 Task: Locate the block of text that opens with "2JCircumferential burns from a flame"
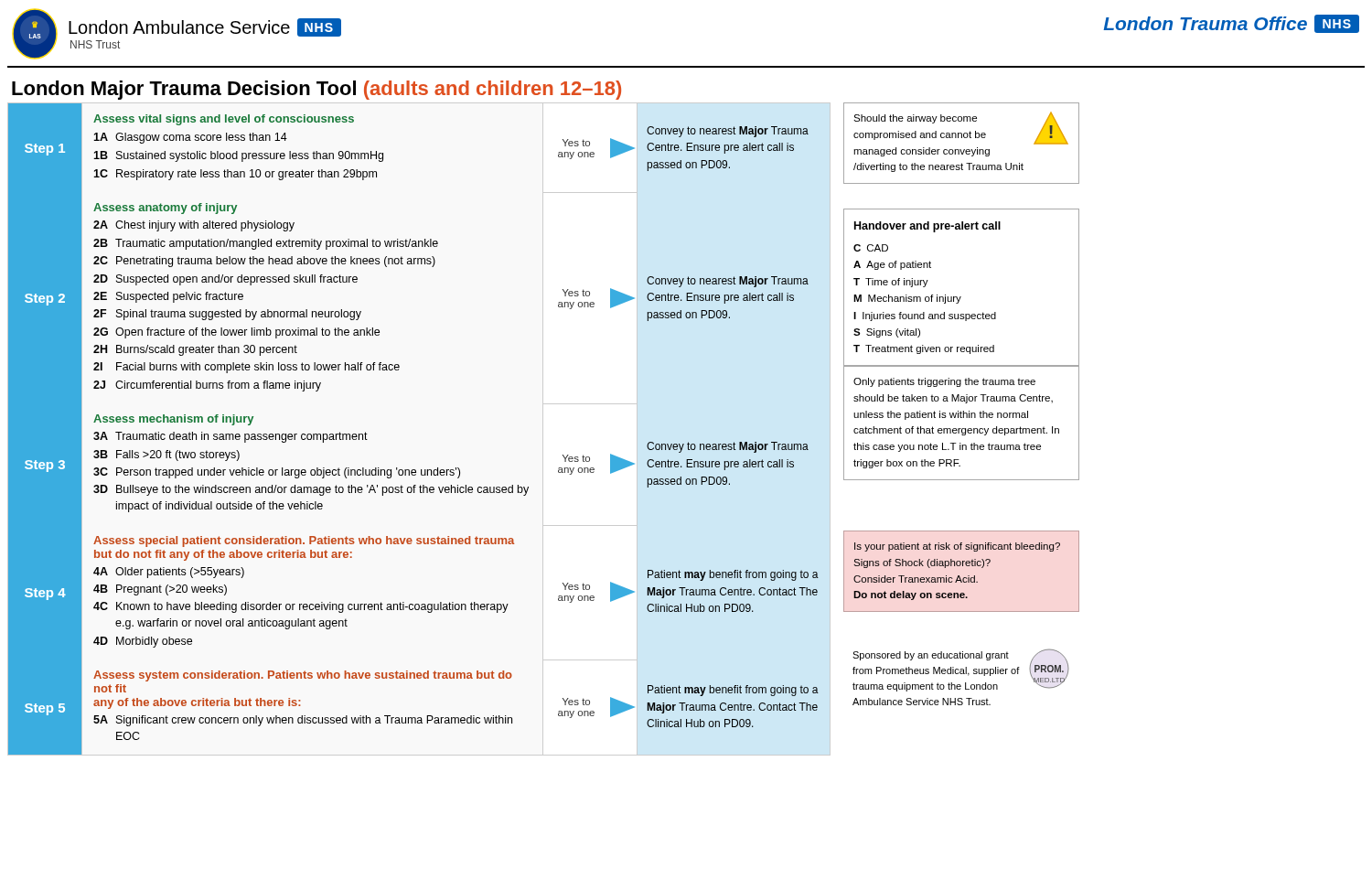[207, 386]
